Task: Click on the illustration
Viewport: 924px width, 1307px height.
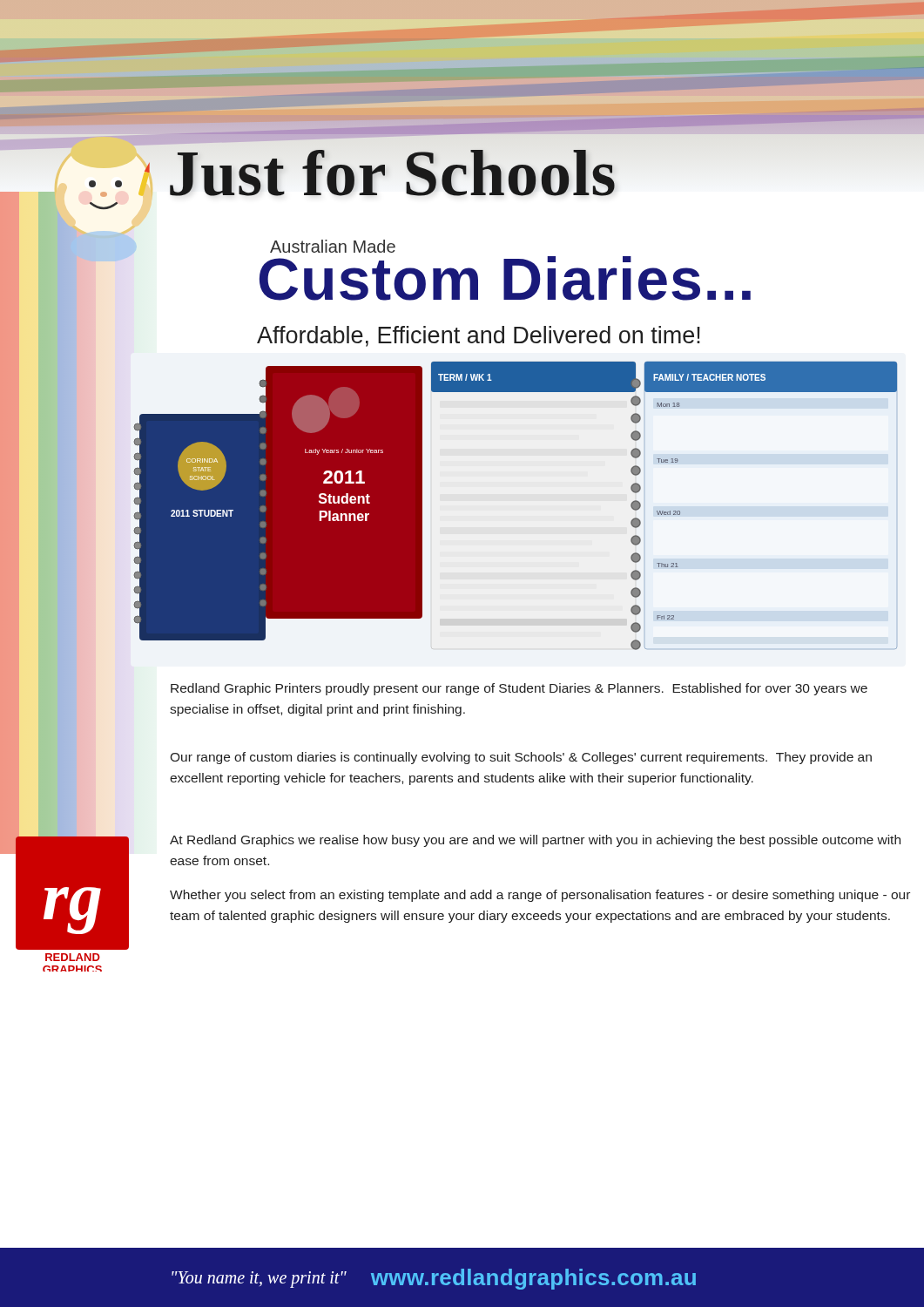Action: (104, 194)
